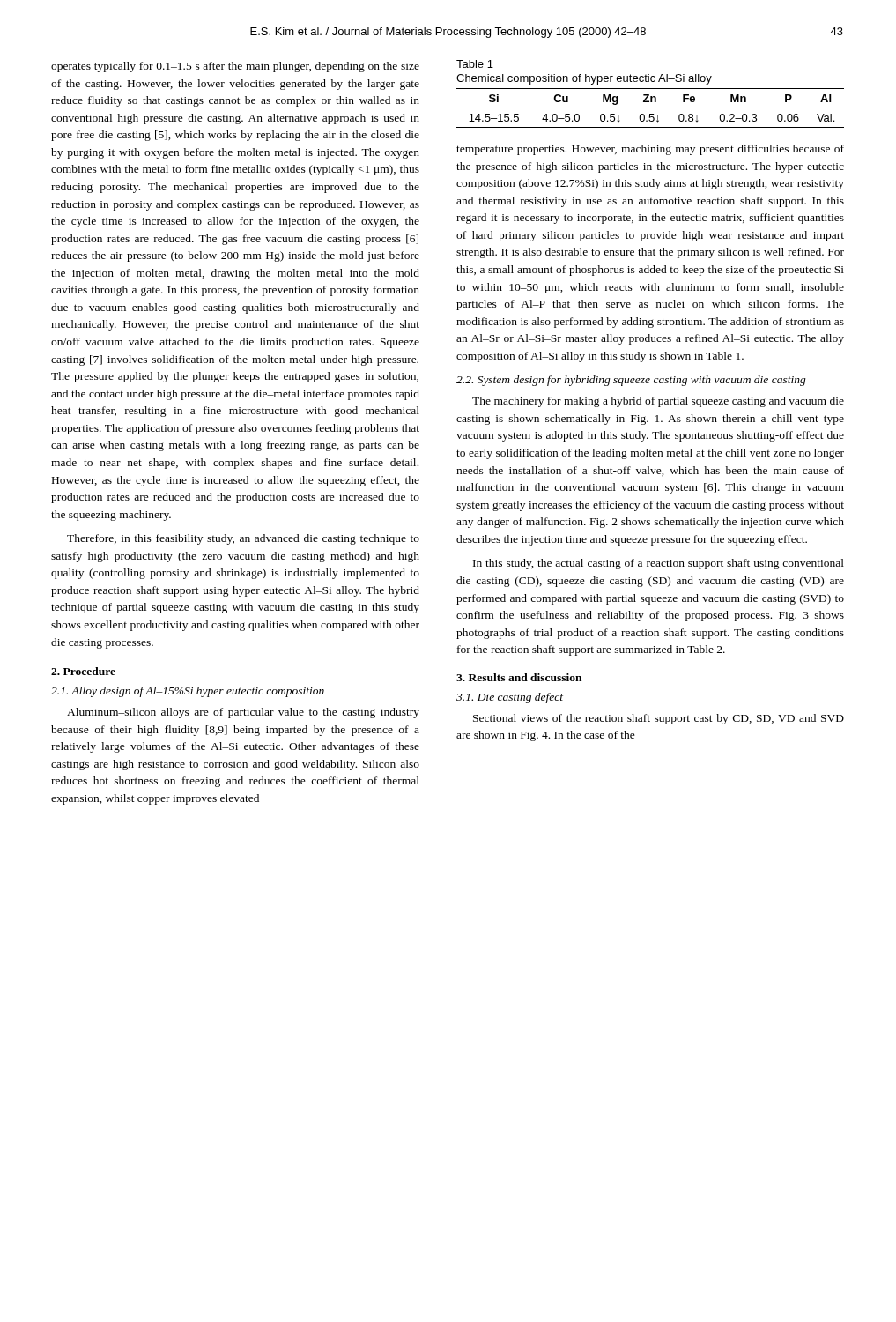Select the region starting "2.1. Alloy design of Al–15%Si hyper"
This screenshot has width=896, height=1322.
click(188, 691)
